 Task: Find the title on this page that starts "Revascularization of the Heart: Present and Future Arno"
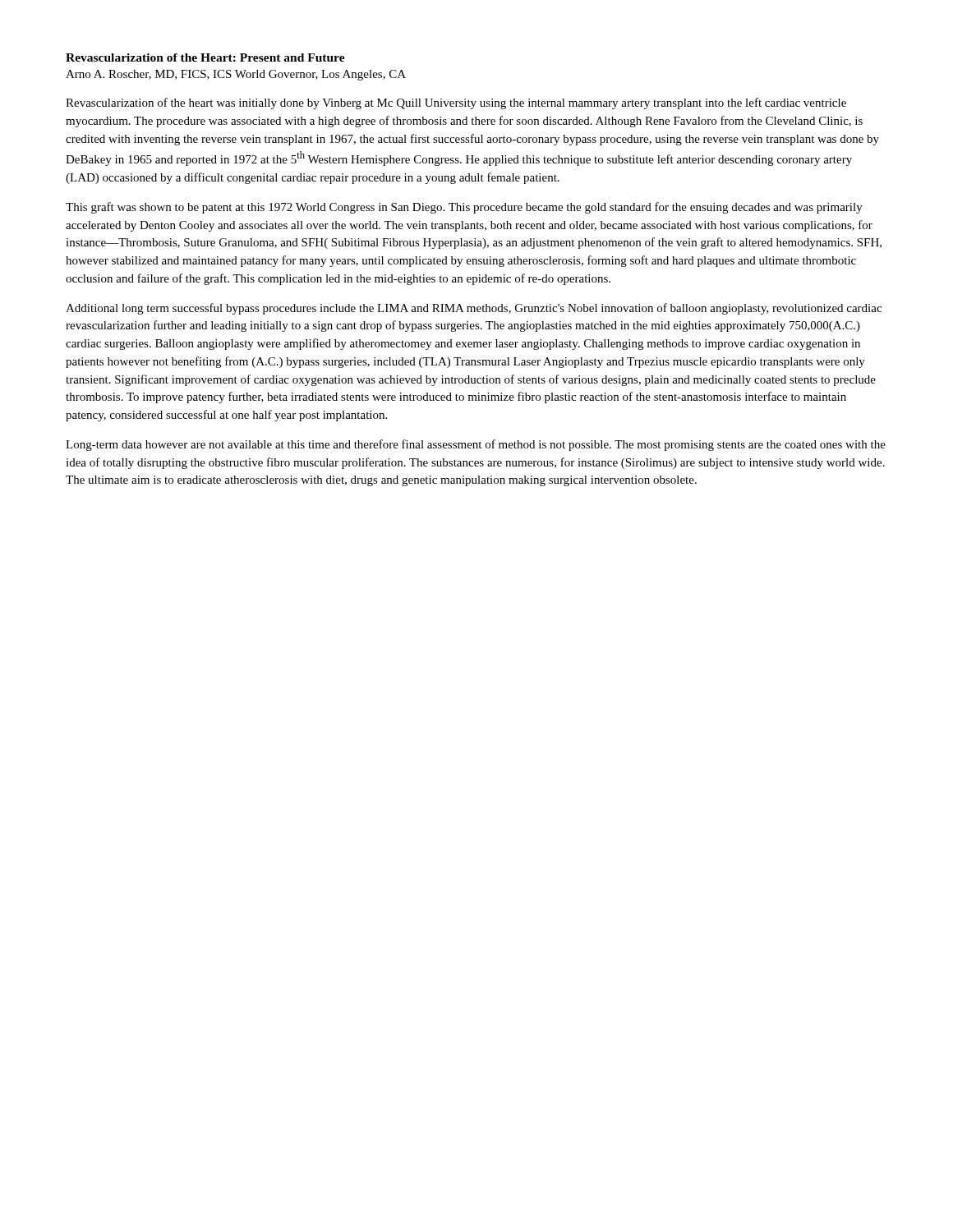tap(205, 57)
